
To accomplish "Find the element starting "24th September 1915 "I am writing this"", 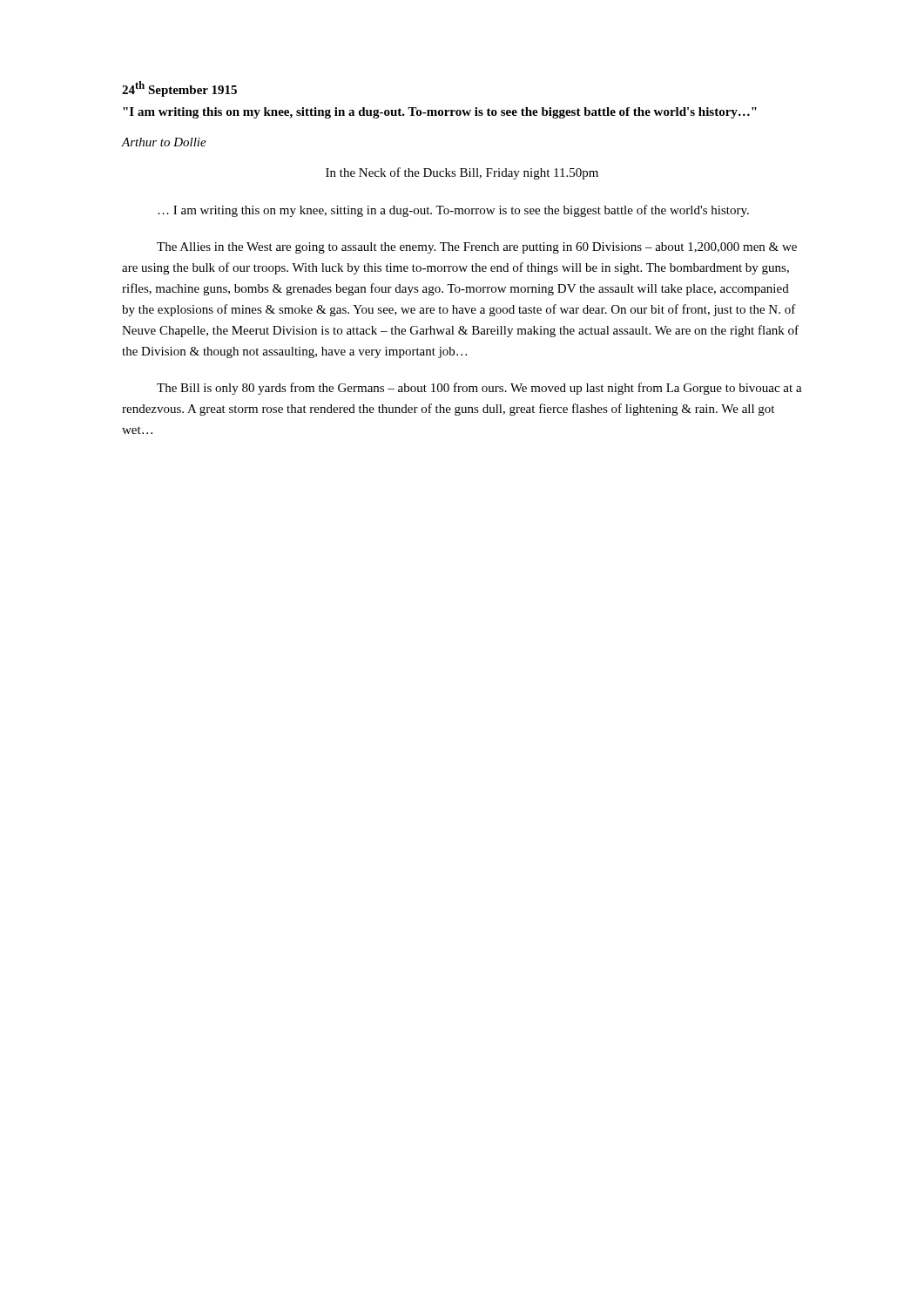I will 462,100.
